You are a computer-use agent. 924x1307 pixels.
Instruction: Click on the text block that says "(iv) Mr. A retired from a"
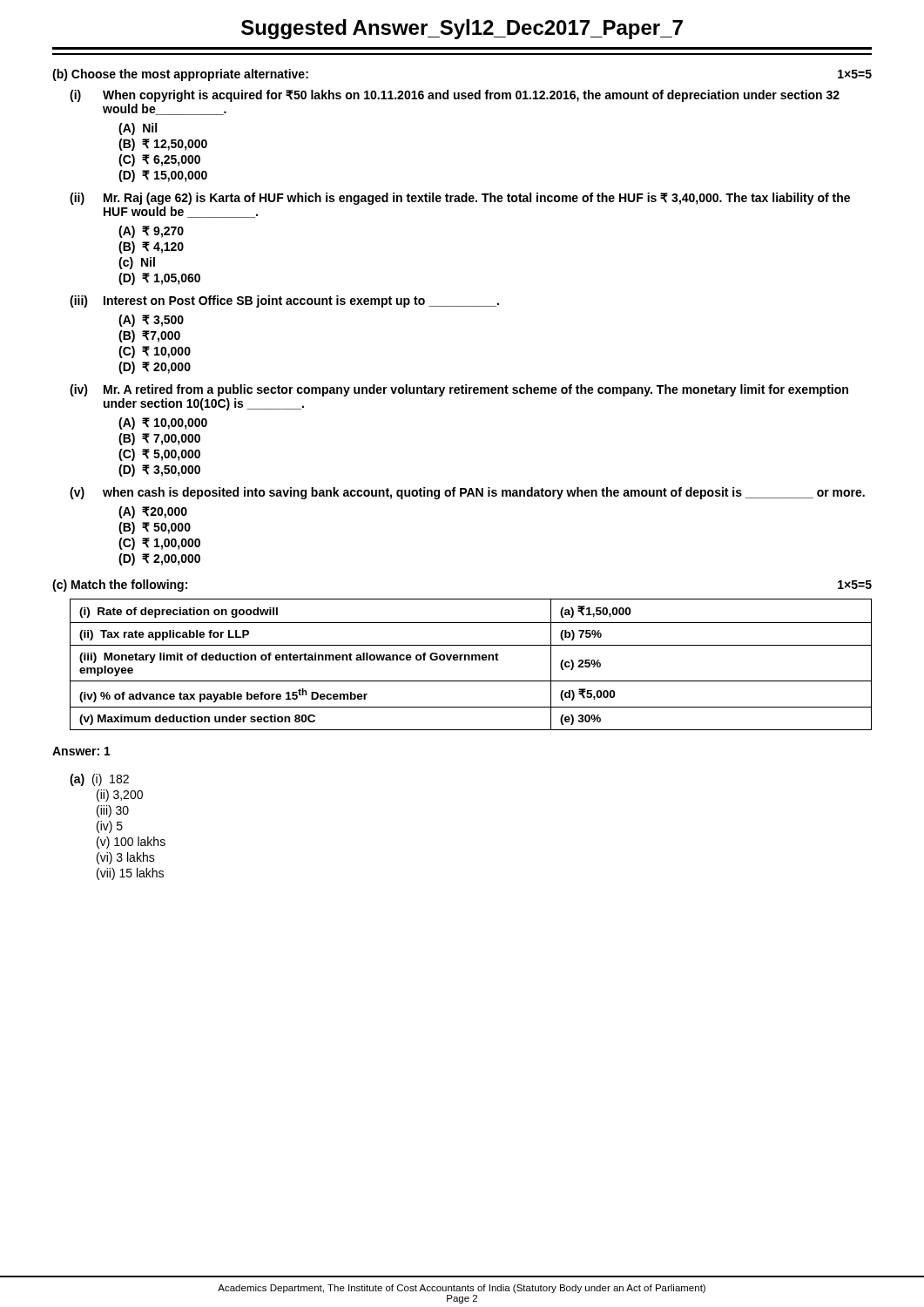pos(459,390)
